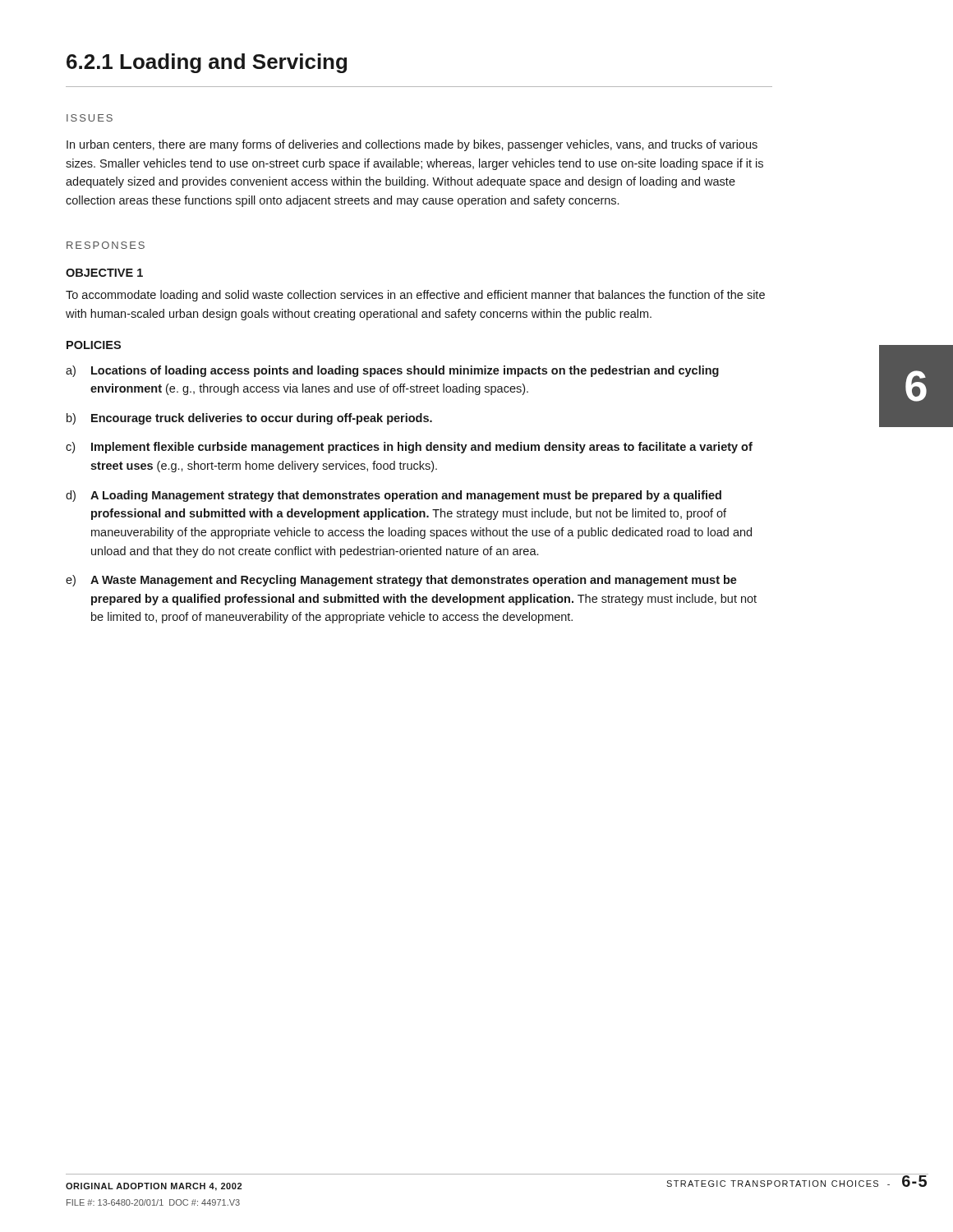Point to the text block starting "d) A Loading Management strategy that"

pos(419,523)
